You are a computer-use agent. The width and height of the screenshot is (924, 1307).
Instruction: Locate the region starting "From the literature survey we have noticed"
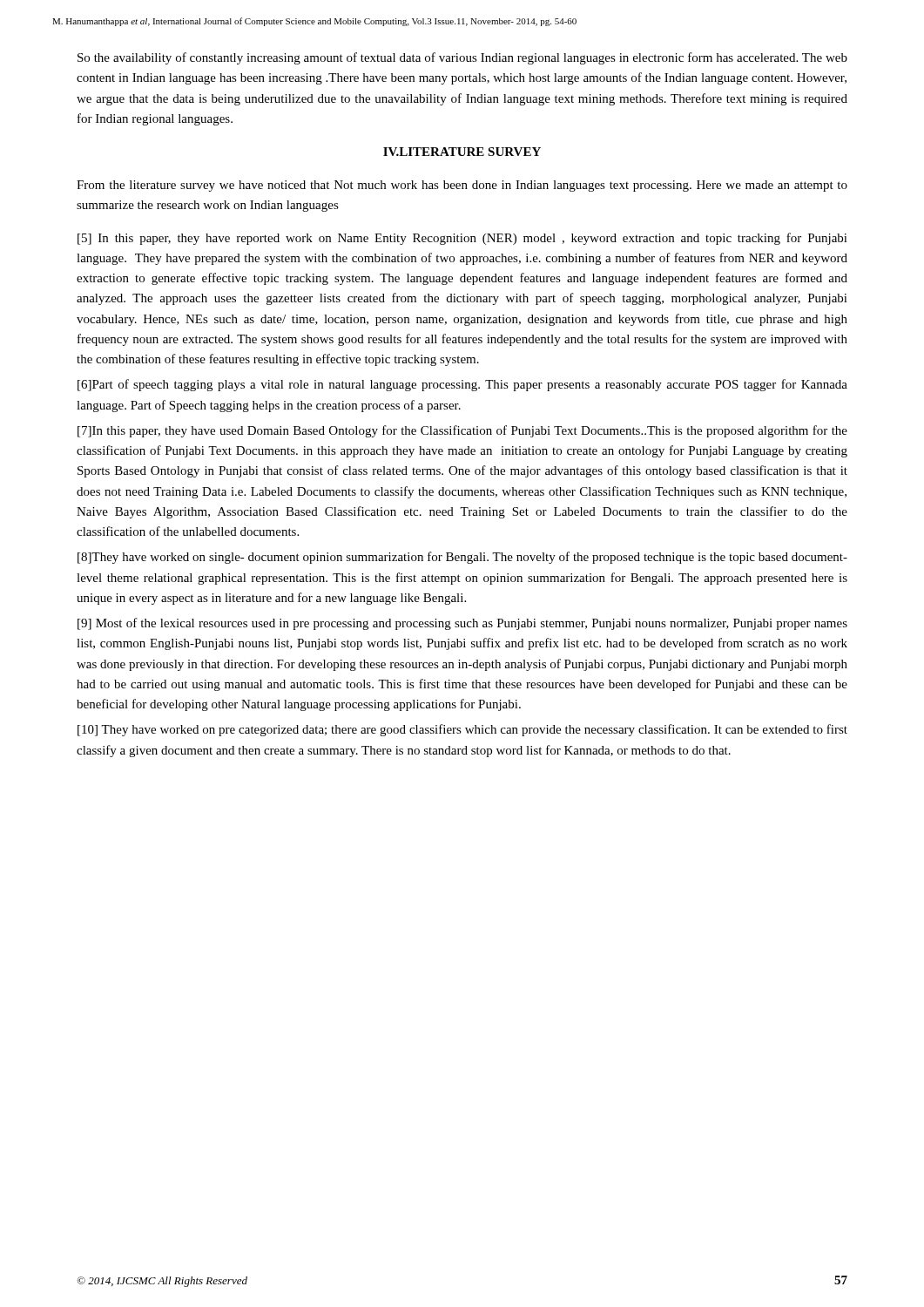pyautogui.click(x=462, y=195)
